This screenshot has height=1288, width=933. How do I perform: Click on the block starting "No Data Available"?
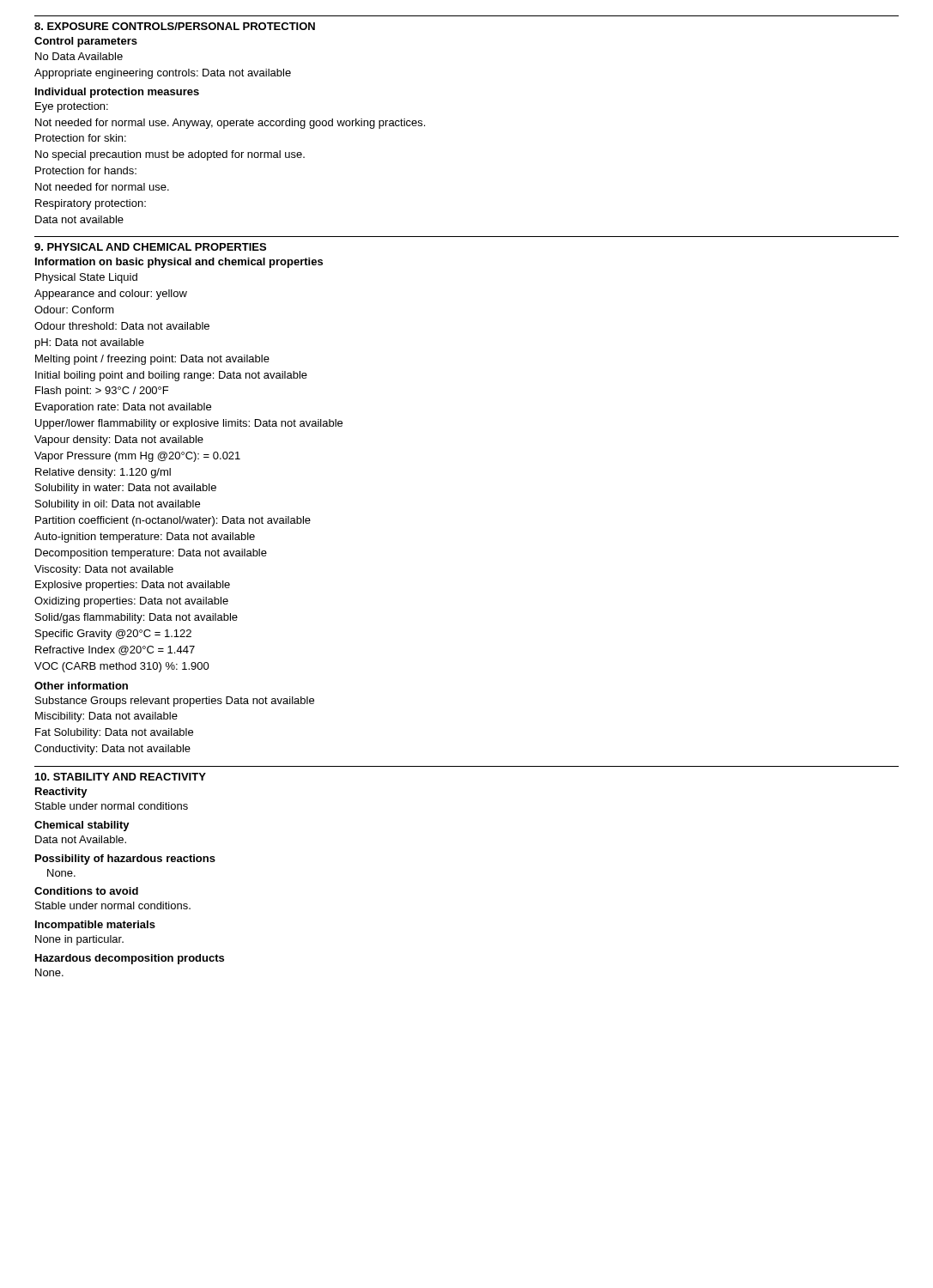click(79, 56)
